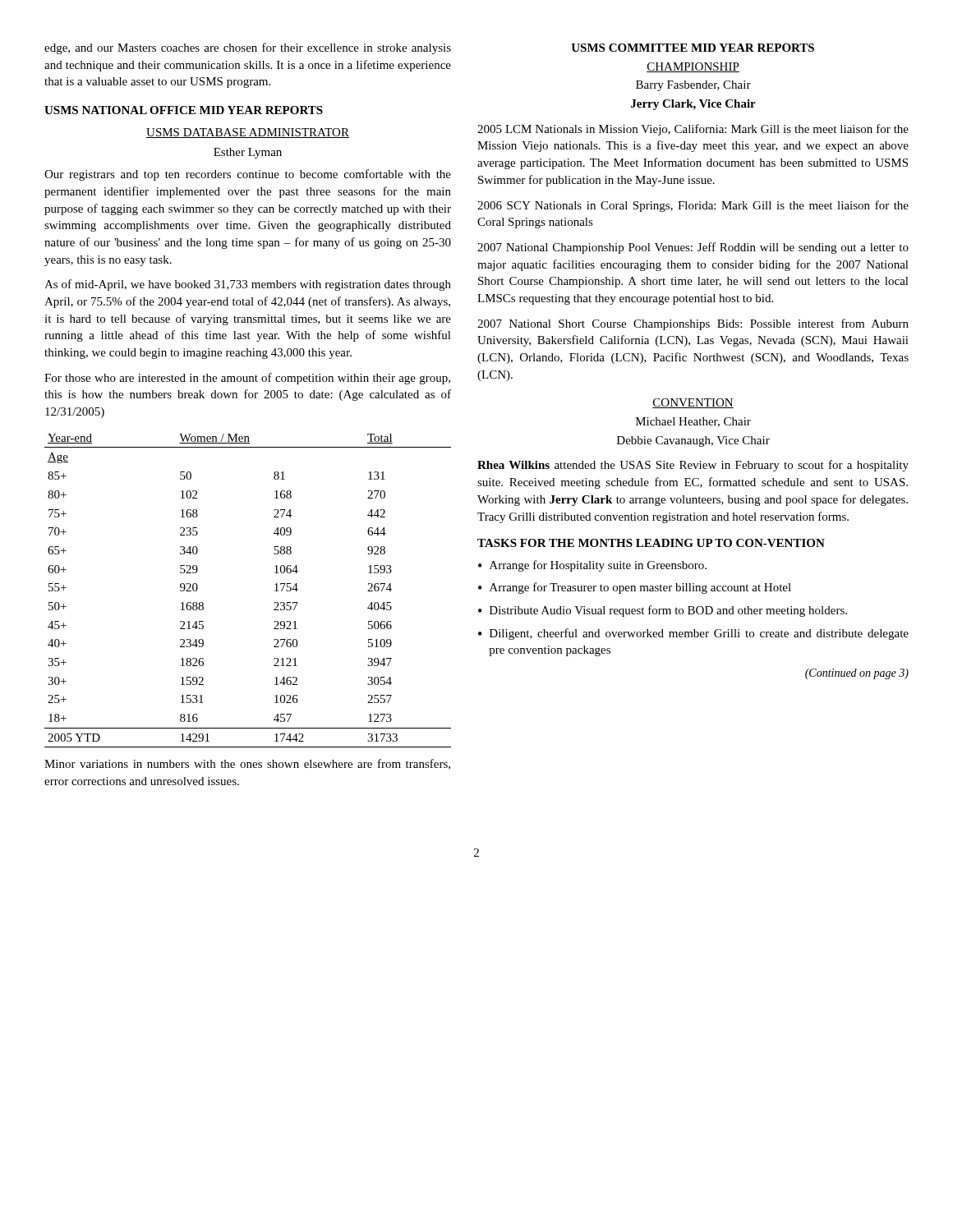Navigate to the region starting "Minor variations in numbers with the"
This screenshot has height=1232, width=953.
248,773
